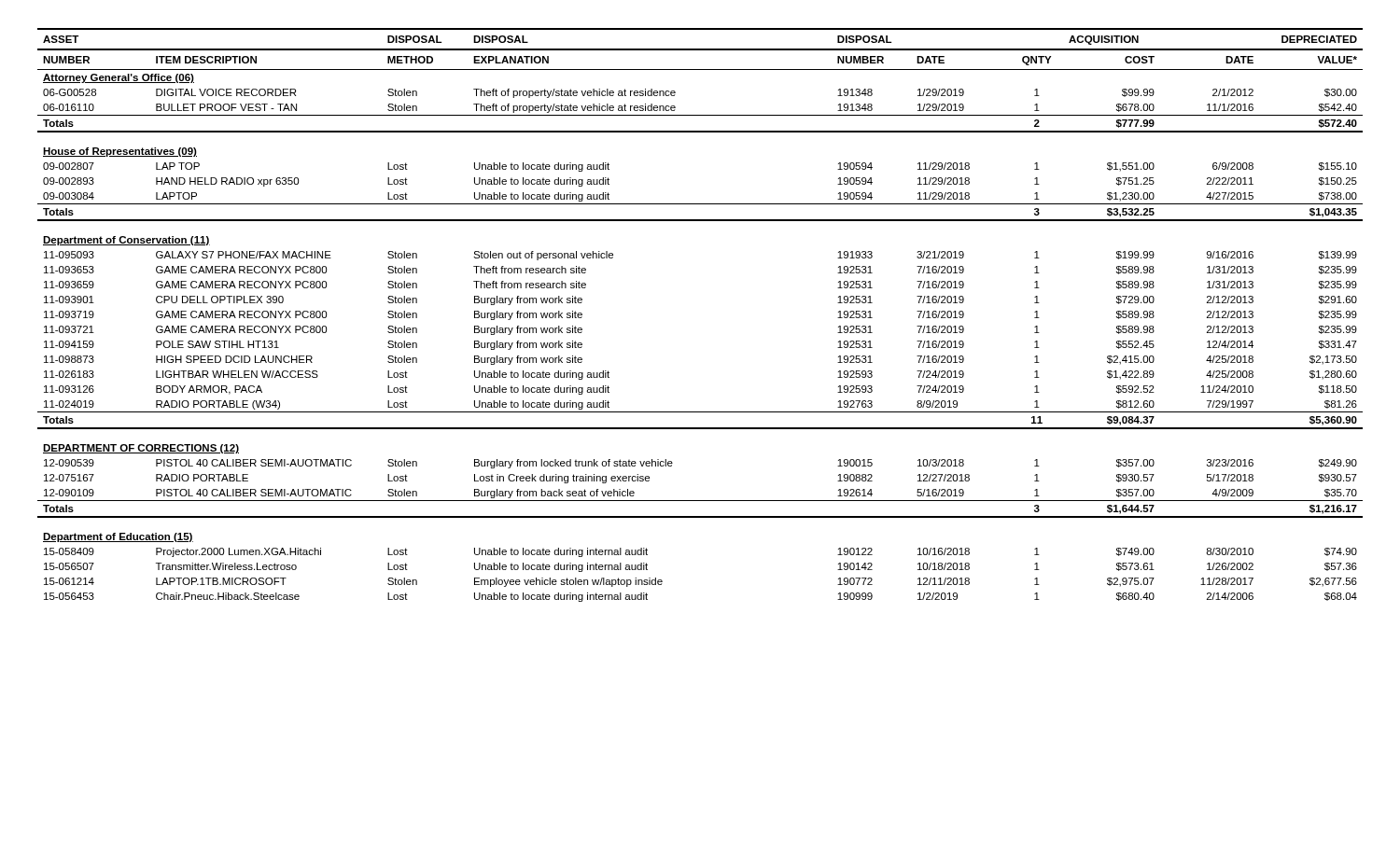Locate the table

pyautogui.click(x=700, y=316)
